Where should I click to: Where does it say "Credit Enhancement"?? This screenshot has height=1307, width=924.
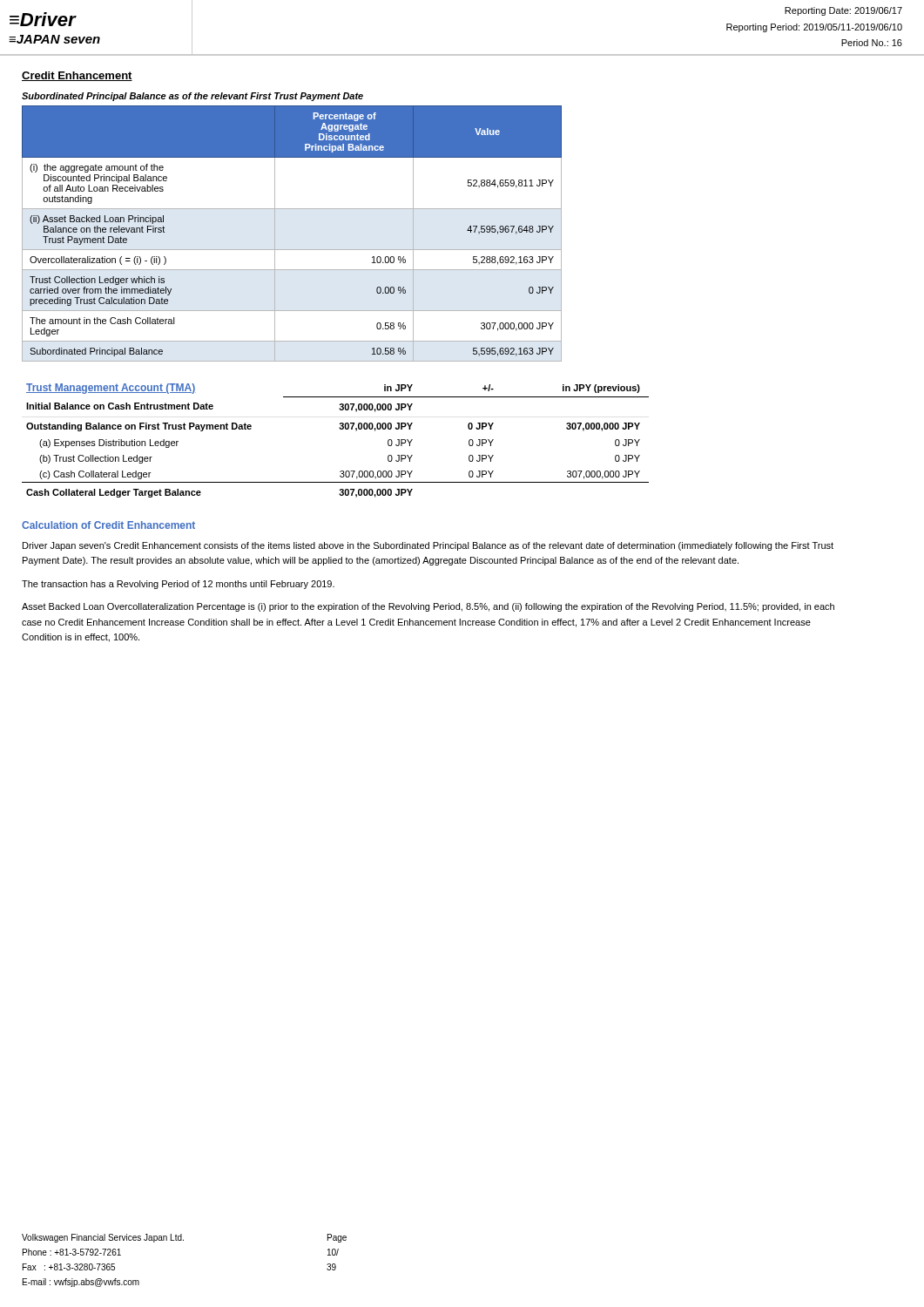click(77, 75)
